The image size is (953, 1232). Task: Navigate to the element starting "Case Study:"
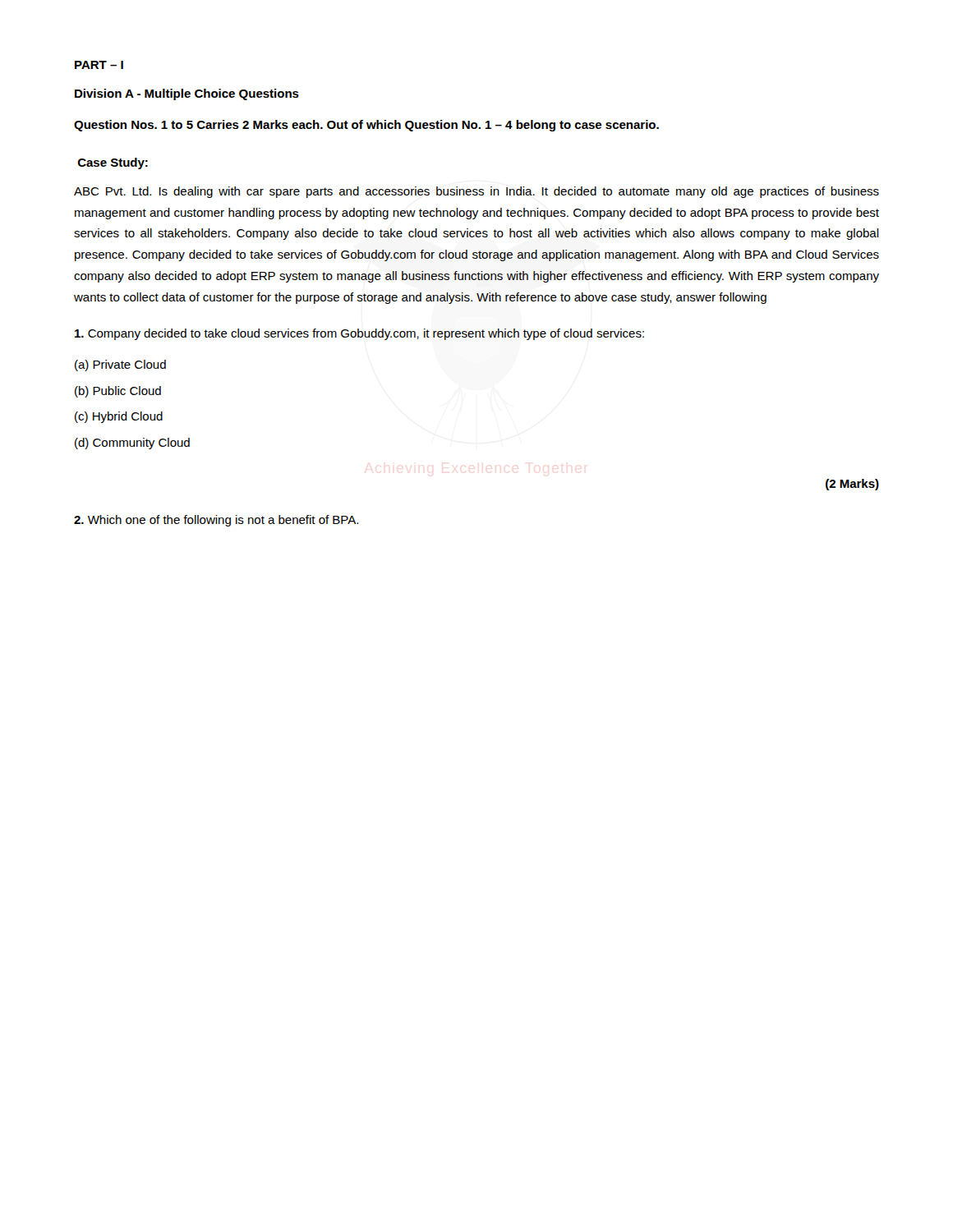tap(111, 162)
